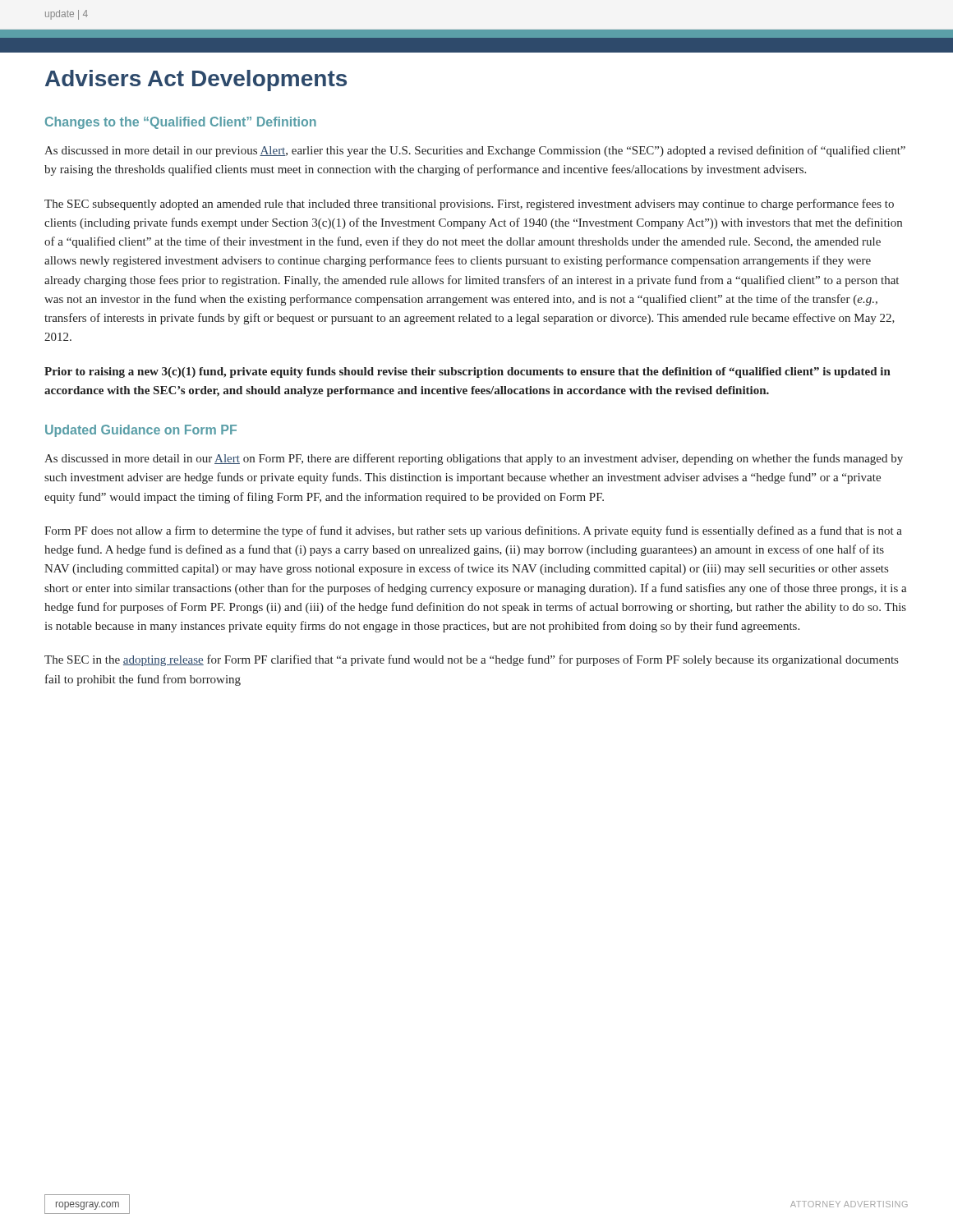Point to the block beginning "Form PF does not allow a firm to"

pyautogui.click(x=476, y=578)
